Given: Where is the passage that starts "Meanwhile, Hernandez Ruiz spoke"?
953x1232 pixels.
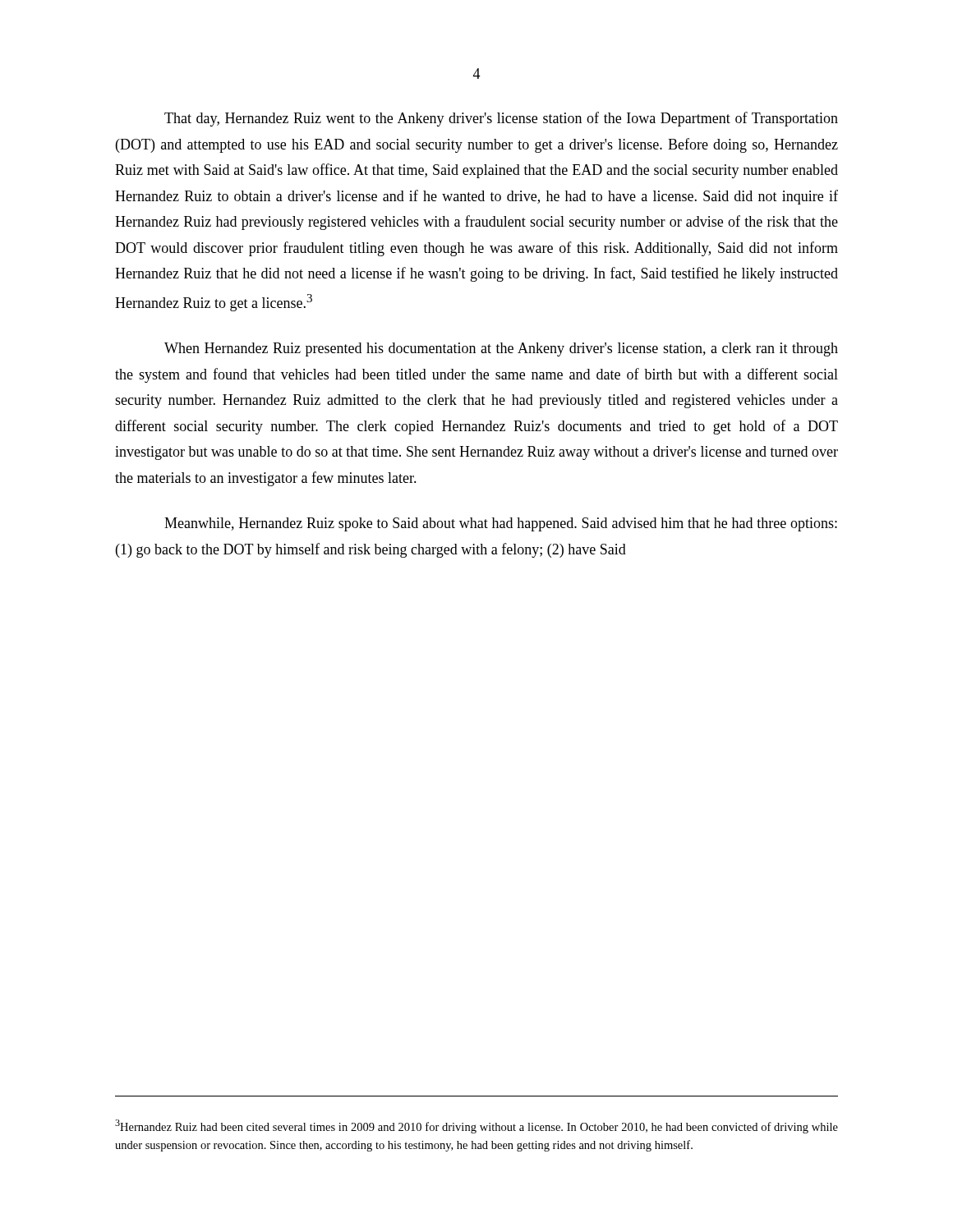Looking at the screenshot, I should tap(476, 536).
